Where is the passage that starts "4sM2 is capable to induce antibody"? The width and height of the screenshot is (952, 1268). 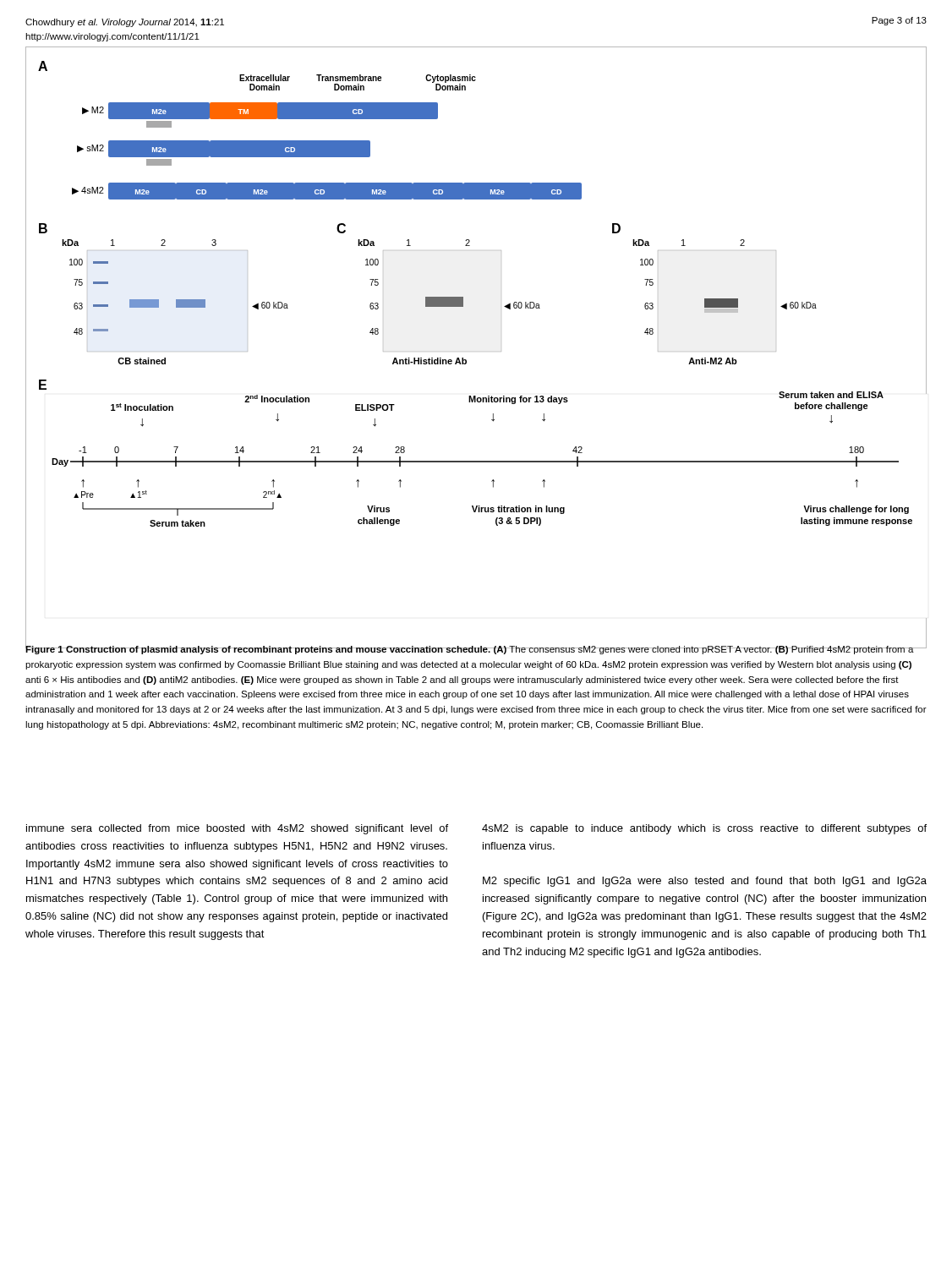click(x=704, y=890)
